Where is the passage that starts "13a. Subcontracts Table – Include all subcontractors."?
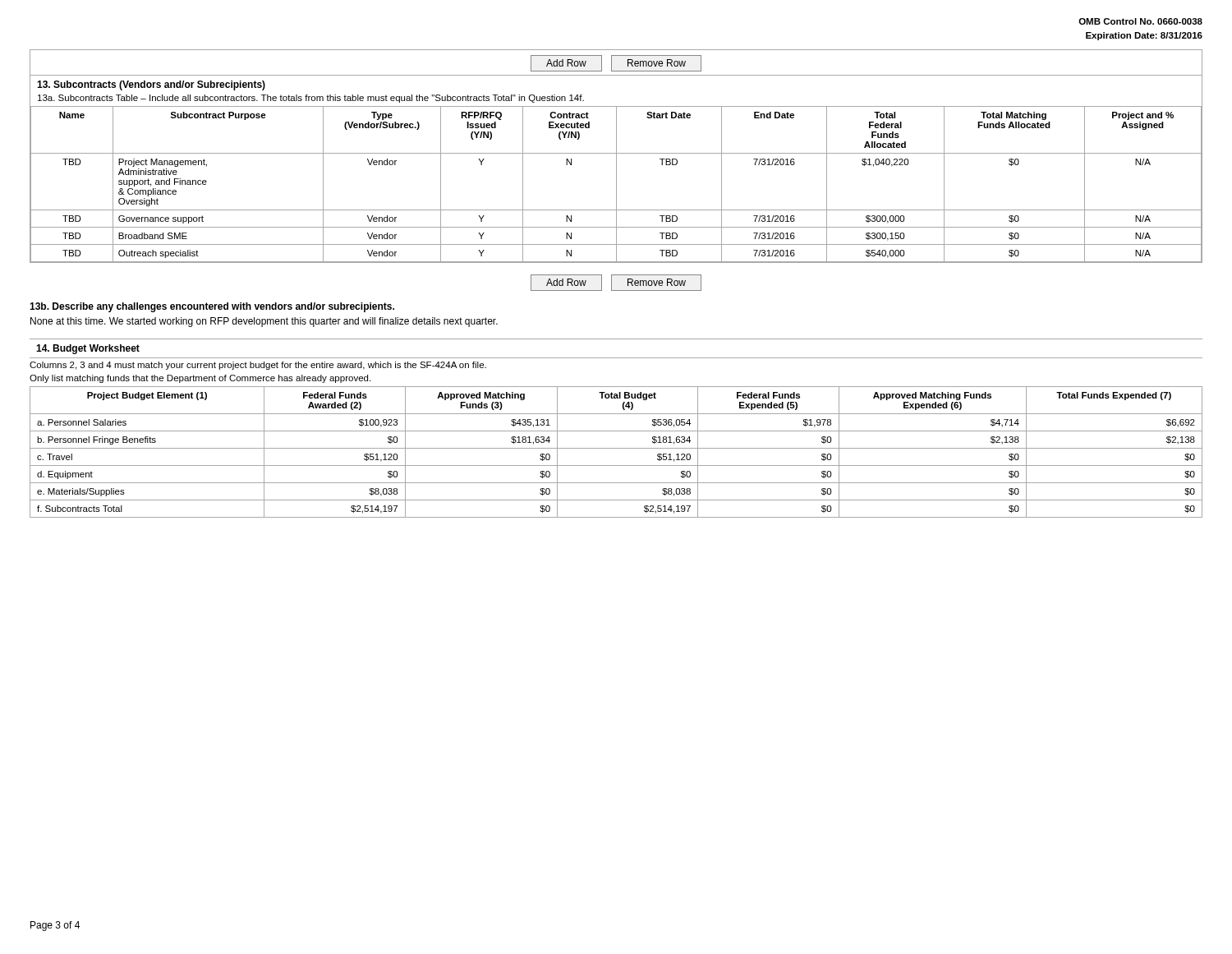Image resolution: width=1232 pixels, height=954 pixels. [x=311, y=98]
